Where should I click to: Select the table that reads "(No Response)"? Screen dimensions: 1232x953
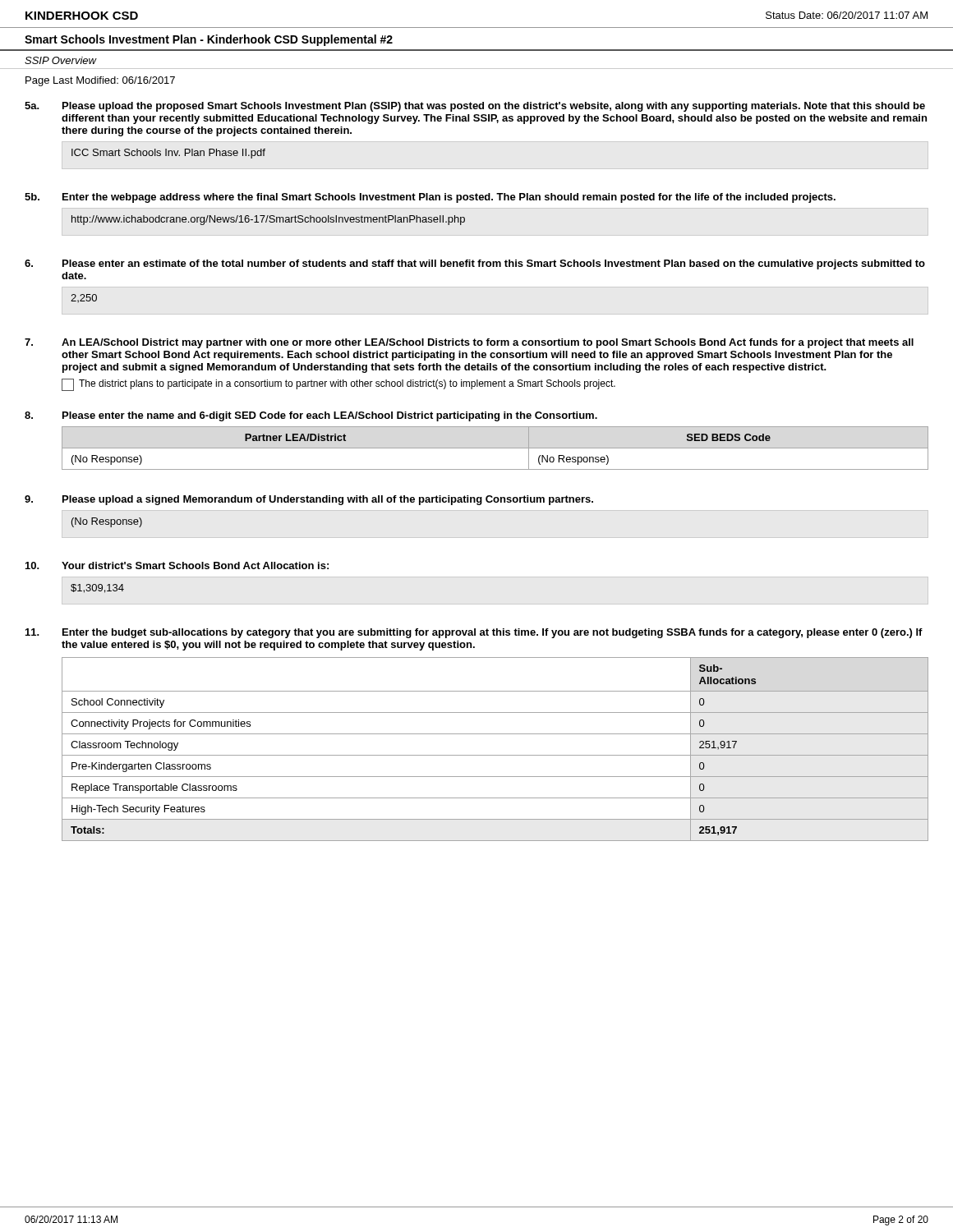[x=495, y=448]
